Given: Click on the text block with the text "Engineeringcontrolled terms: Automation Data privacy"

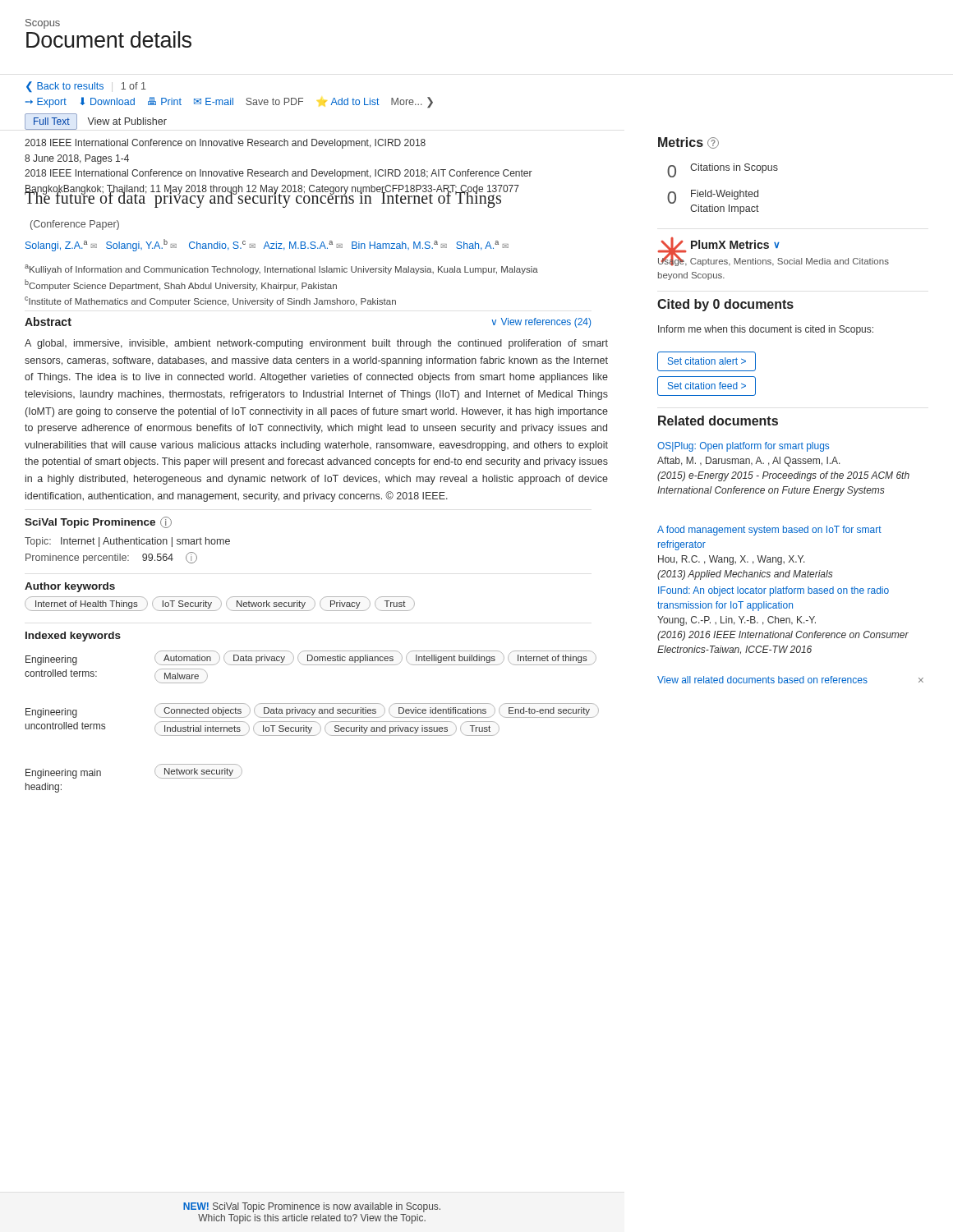Looking at the screenshot, I should tap(316, 667).
